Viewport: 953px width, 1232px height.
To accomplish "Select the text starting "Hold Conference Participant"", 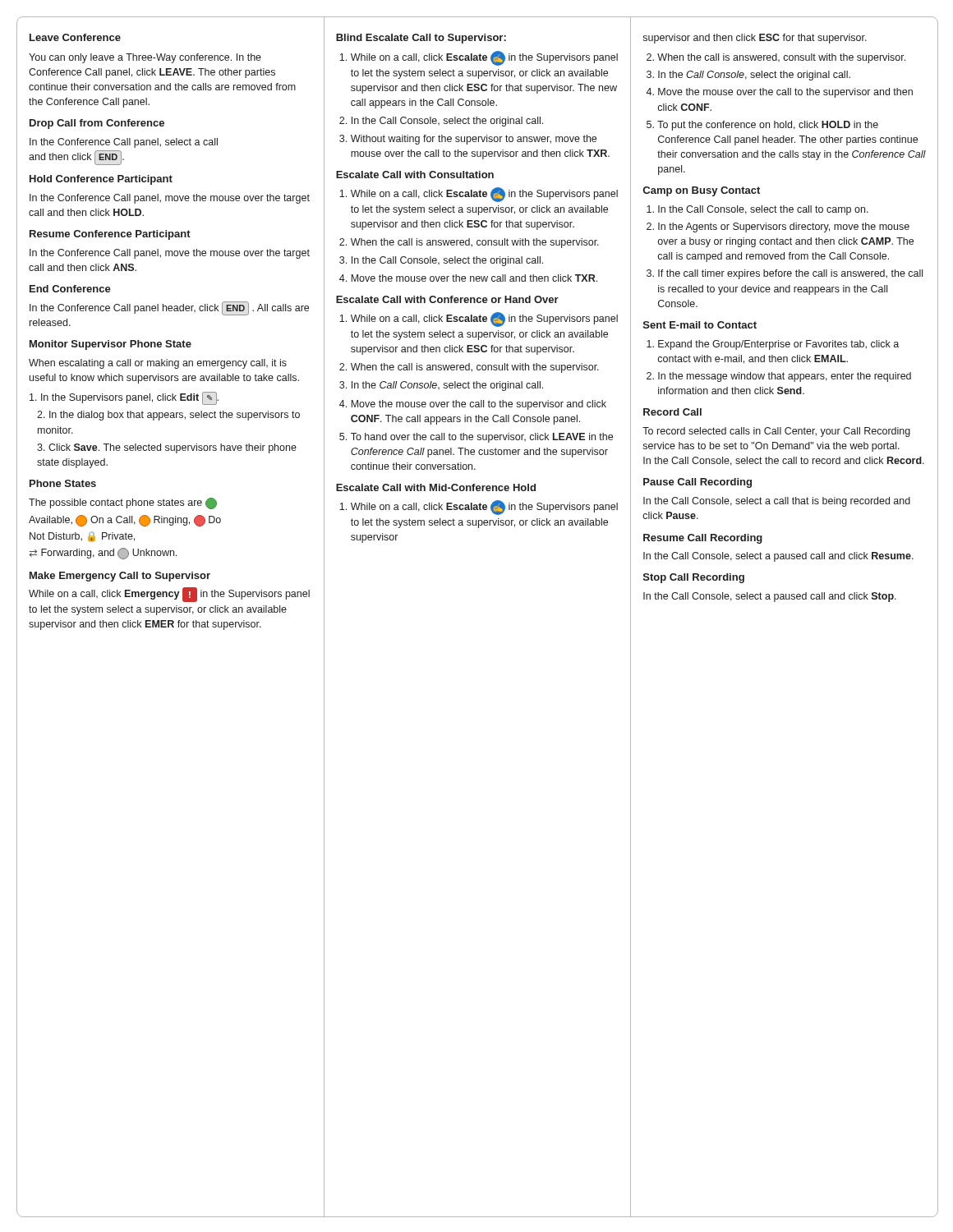I will click(101, 178).
